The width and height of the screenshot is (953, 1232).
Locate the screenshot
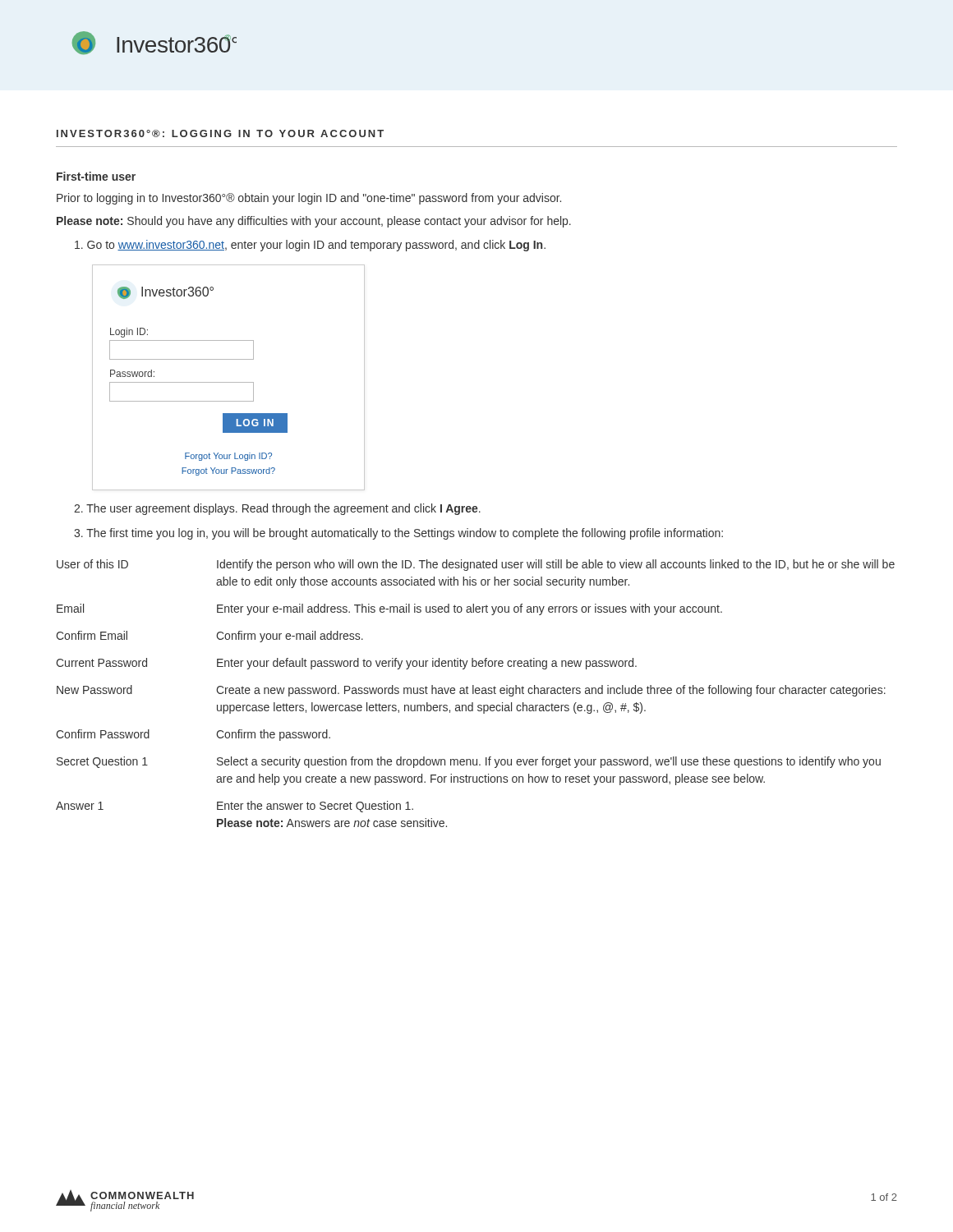click(486, 378)
